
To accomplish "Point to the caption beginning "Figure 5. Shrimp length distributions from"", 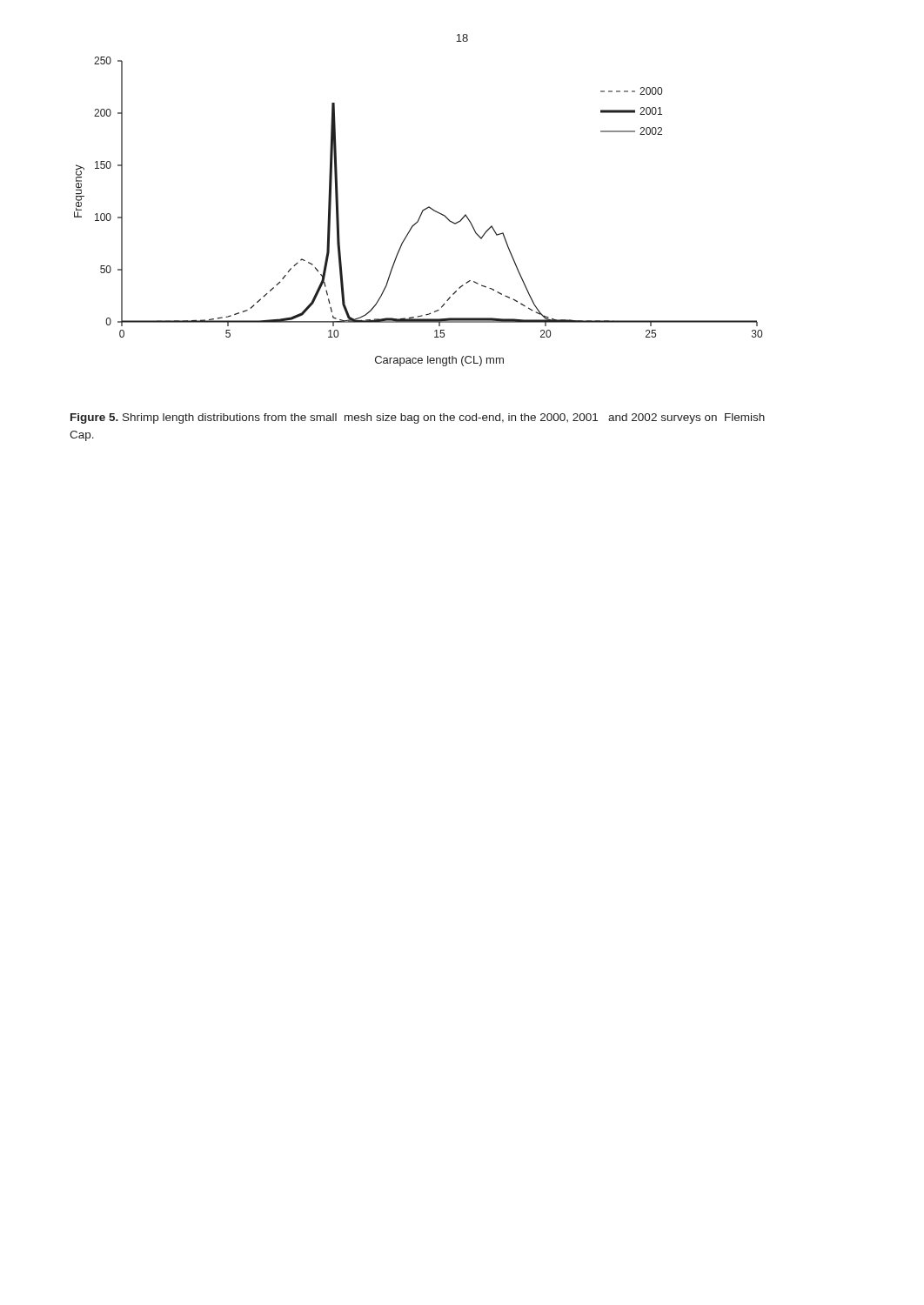I will click(417, 426).
